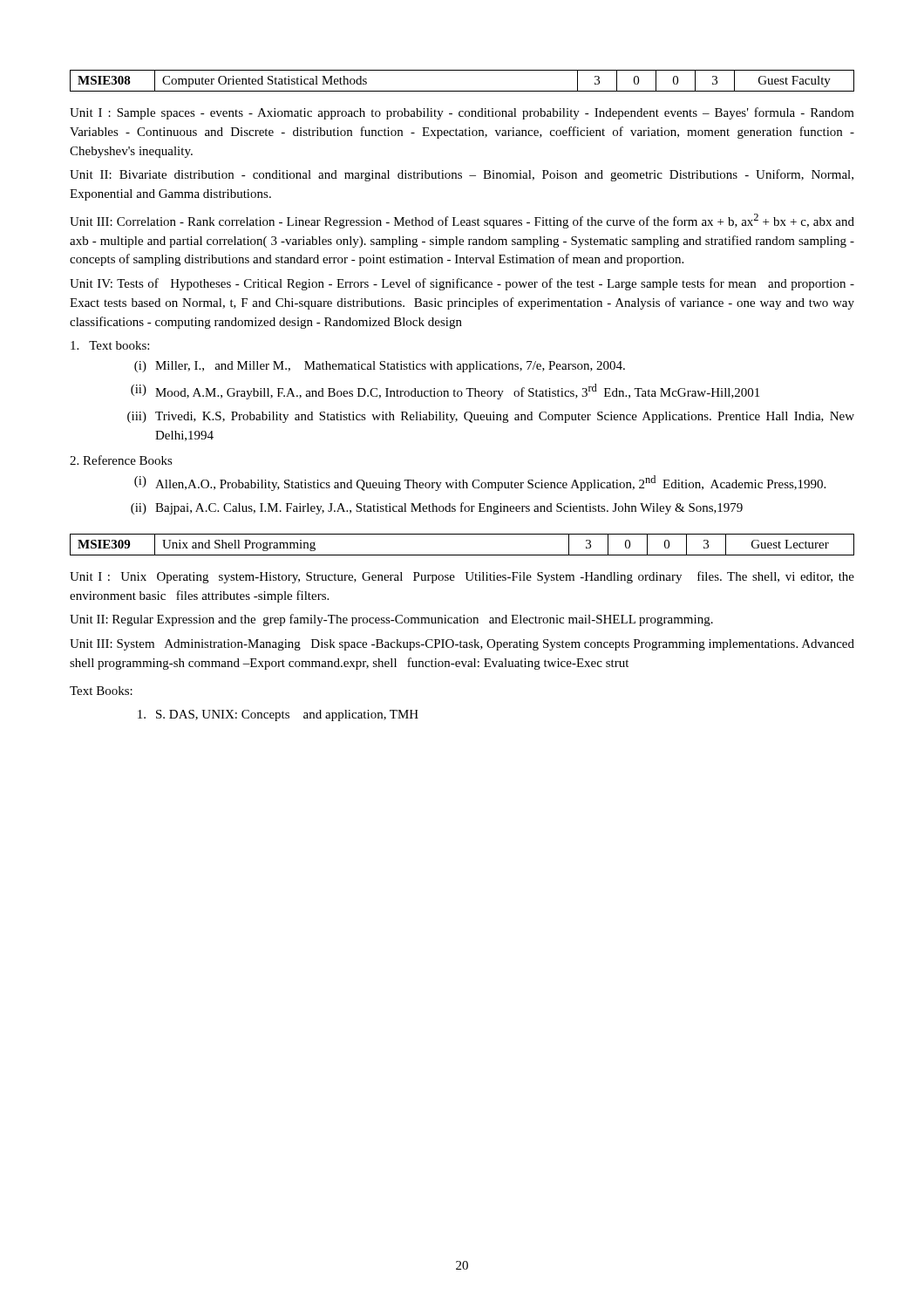Navigate to the text starting "Unit IV: Tests of Hypotheses"

(462, 302)
